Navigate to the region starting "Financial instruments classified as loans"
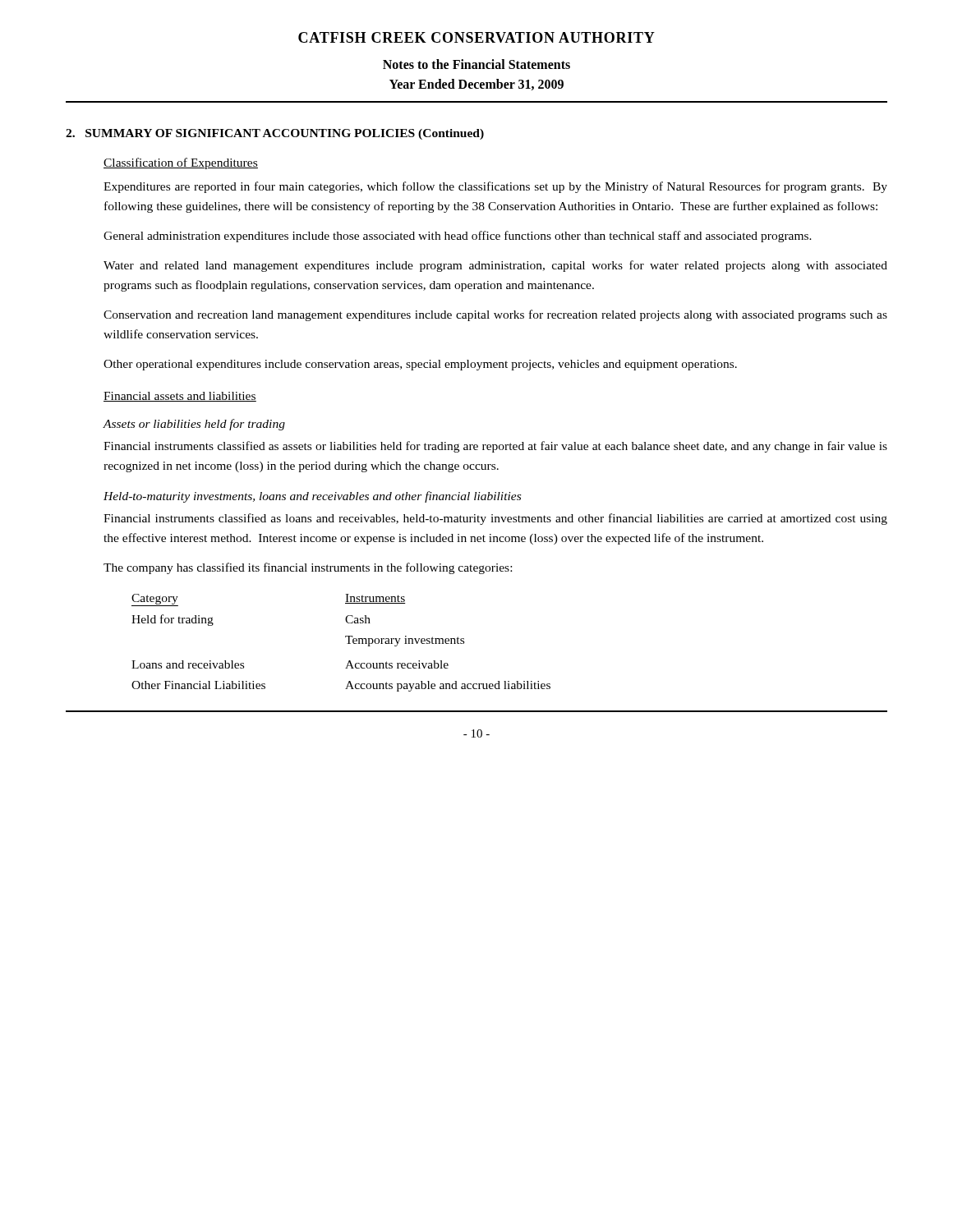 coord(495,528)
